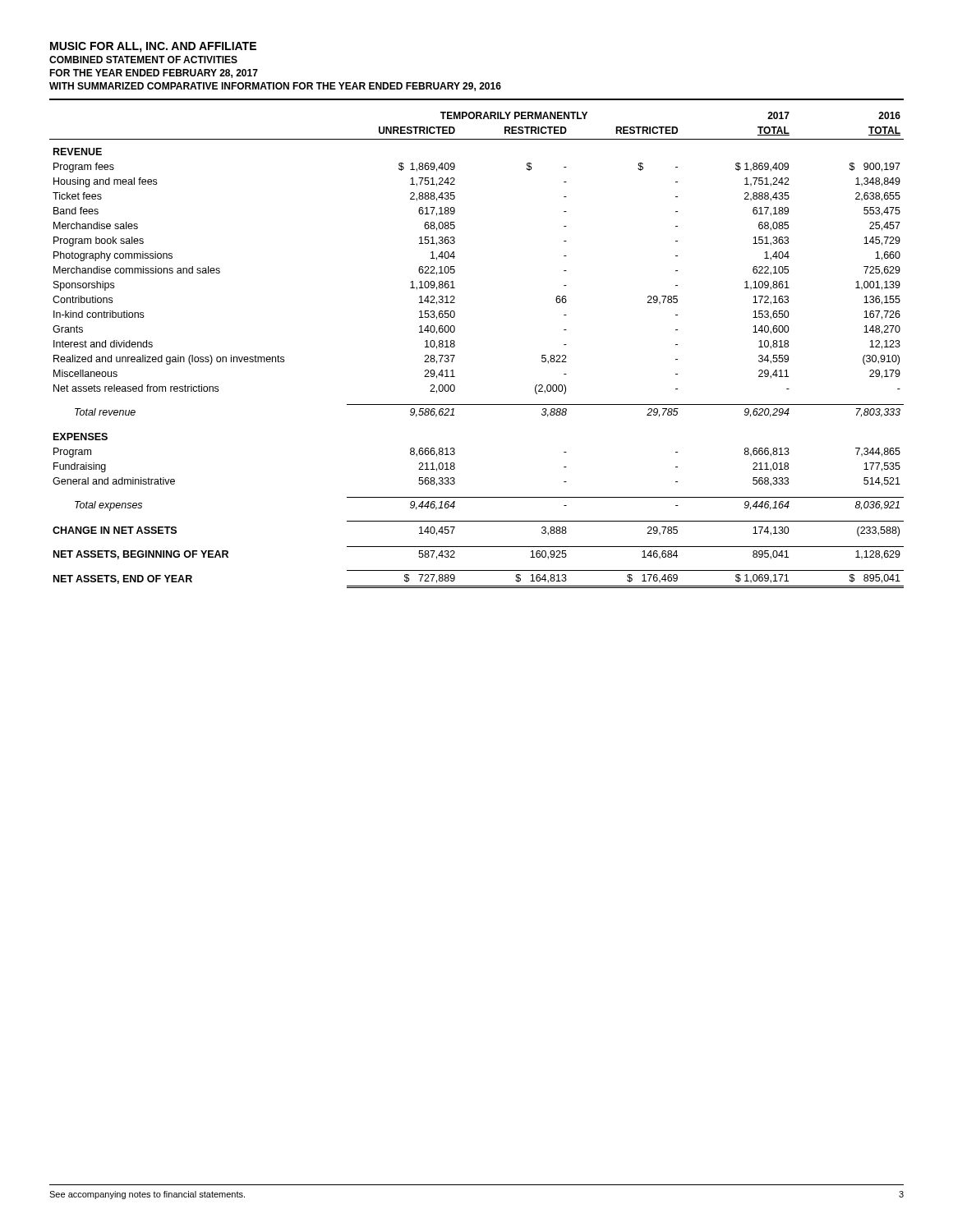Locate the title that opens with "MUSIC FOR ALL,"
This screenshot has width=953, height=1232.
coord(153,46)
